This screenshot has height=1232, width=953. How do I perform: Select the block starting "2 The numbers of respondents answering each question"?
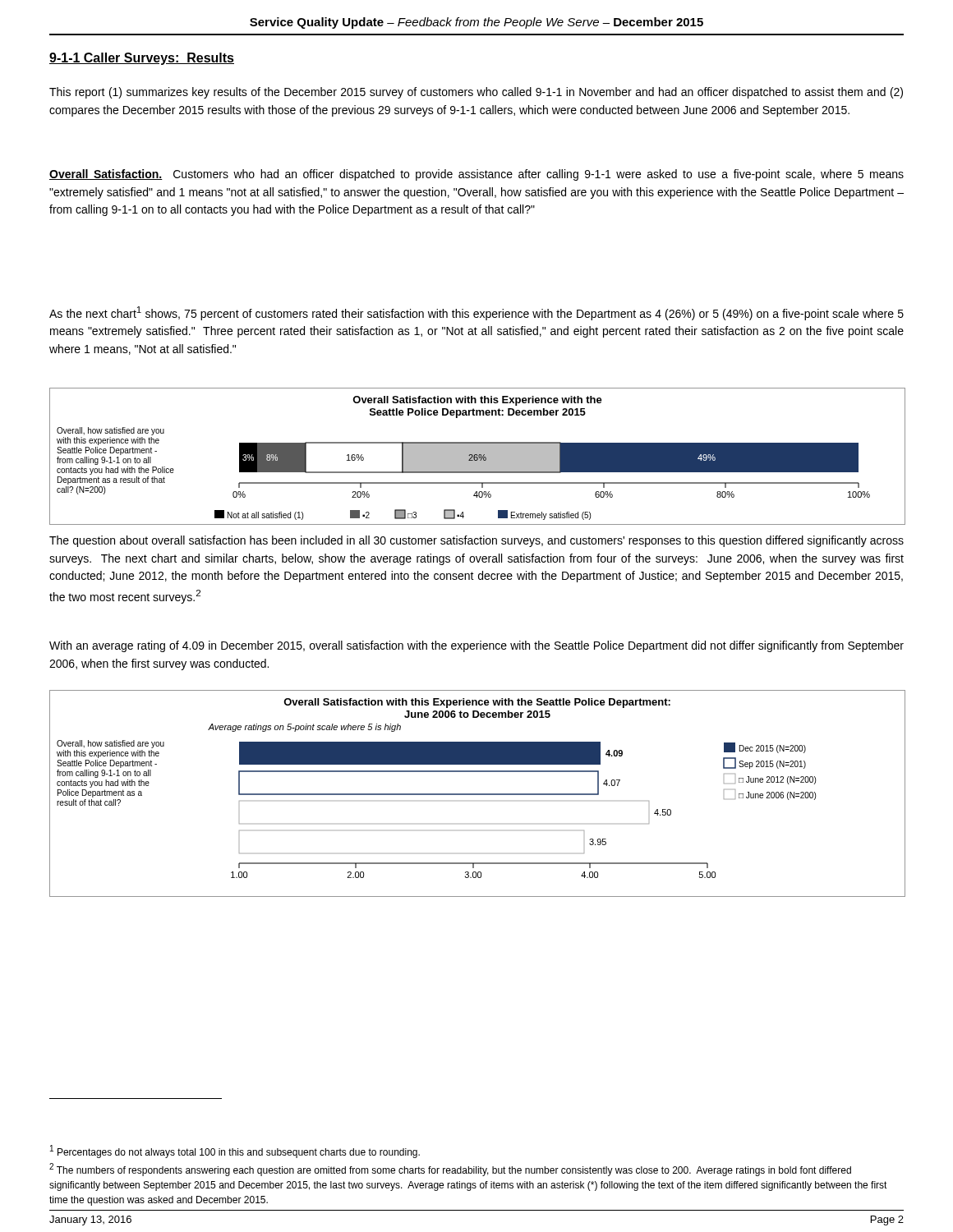click(x=468, y=1184)
